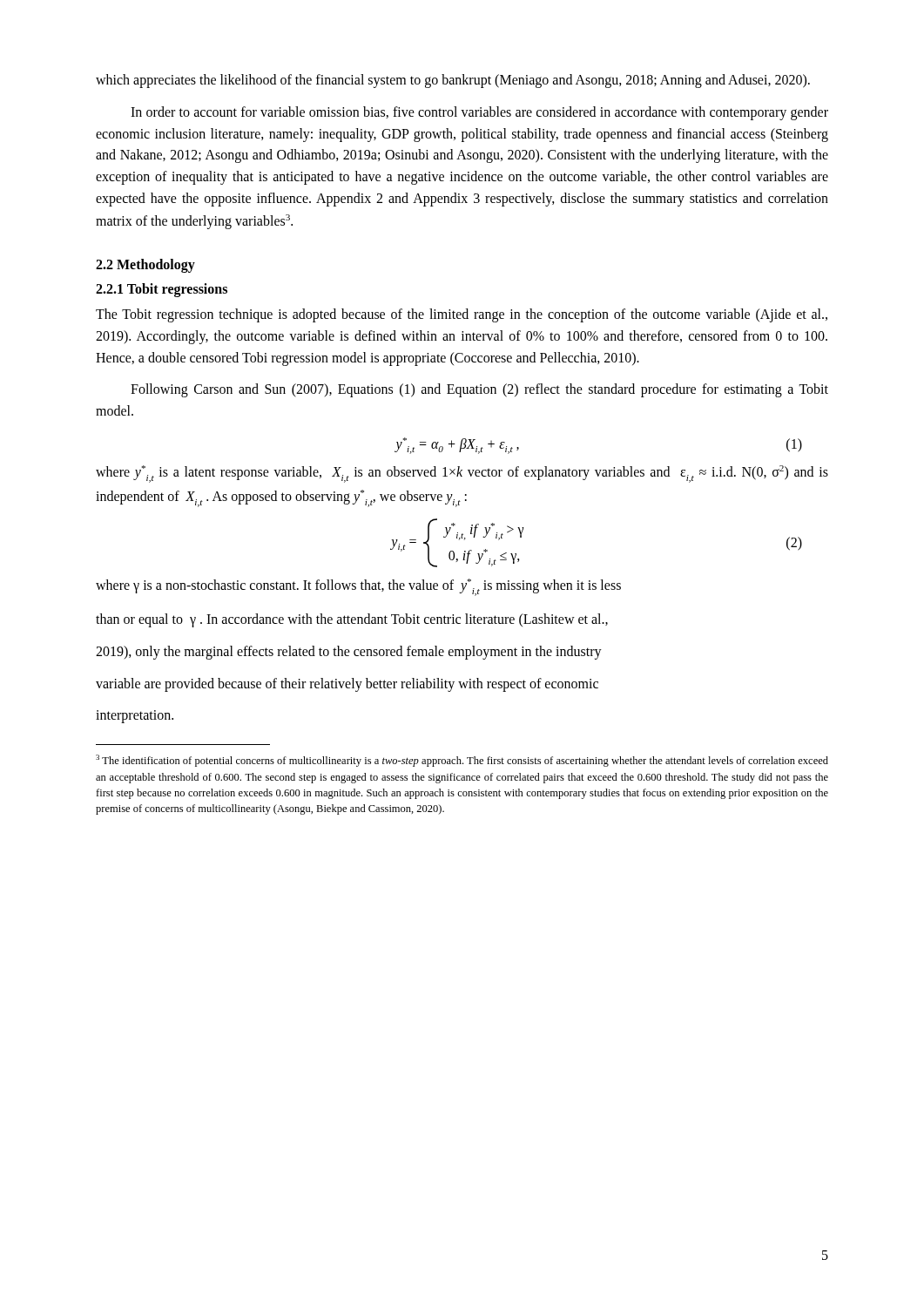
Task: Locate the element starting "variable are provided"
Action: pos(347,683)
